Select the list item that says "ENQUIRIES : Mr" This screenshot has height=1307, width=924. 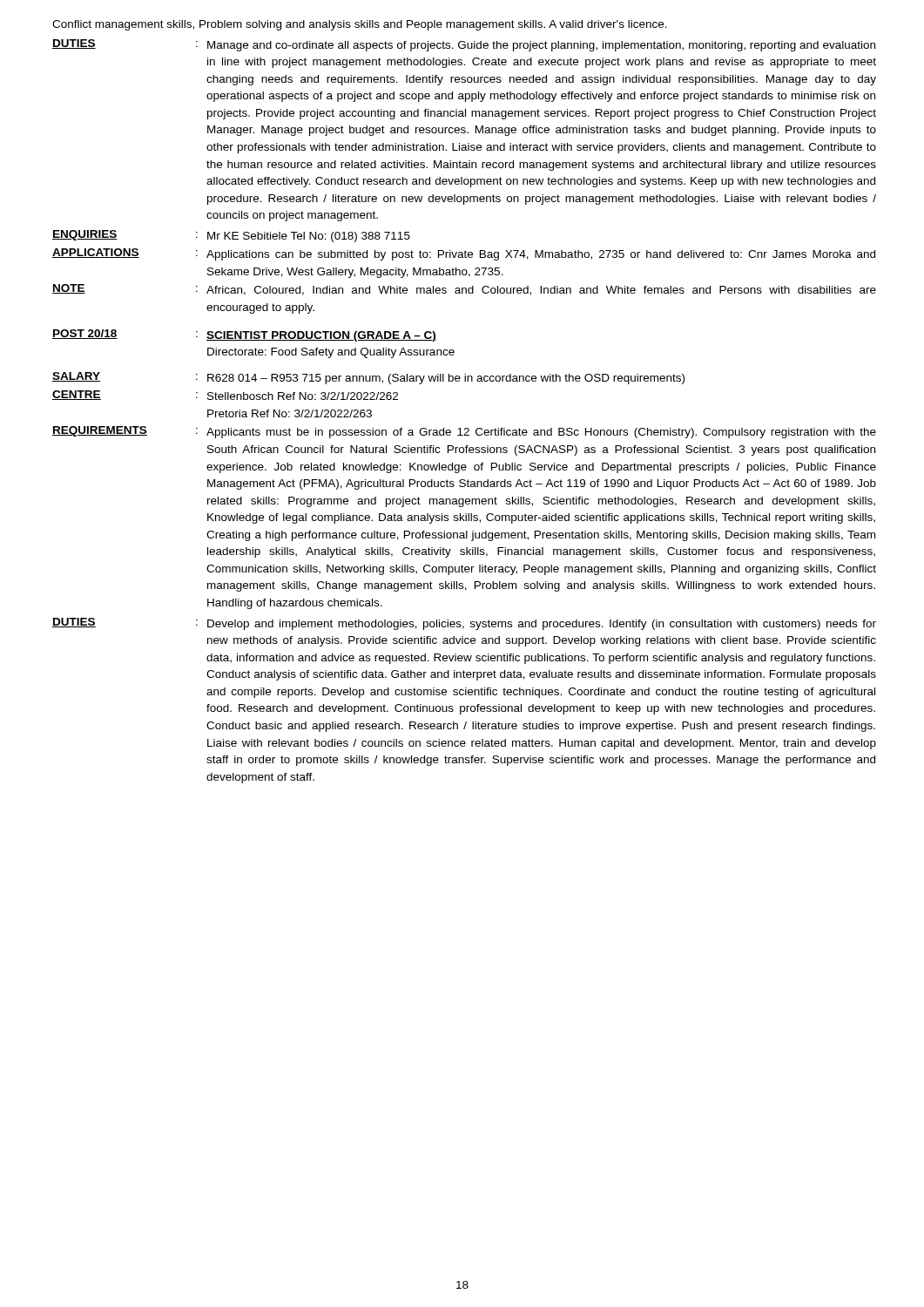point(231,236)
